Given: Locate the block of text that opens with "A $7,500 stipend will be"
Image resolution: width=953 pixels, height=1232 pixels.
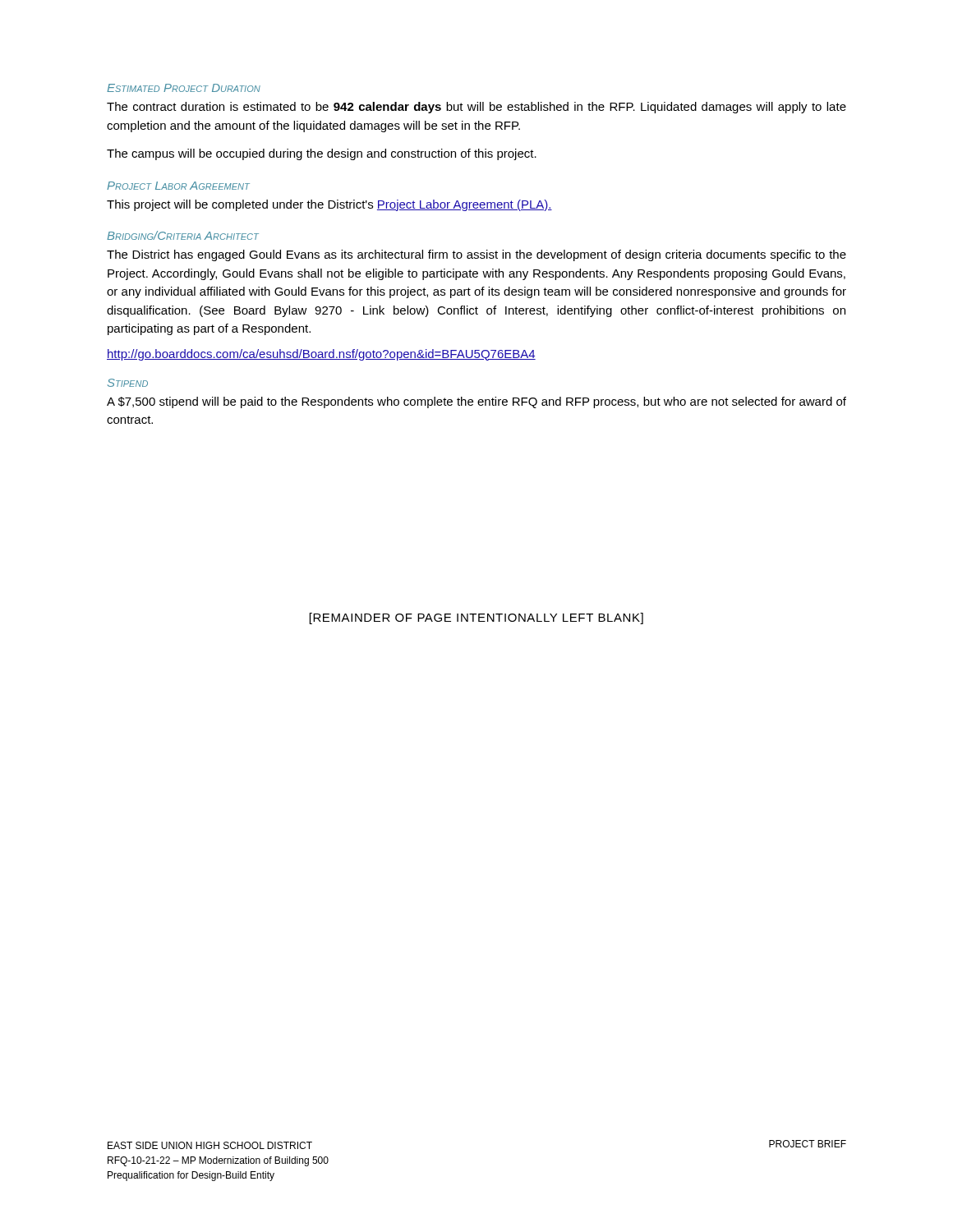Looking at the screenshot, I should pos(476,410).
